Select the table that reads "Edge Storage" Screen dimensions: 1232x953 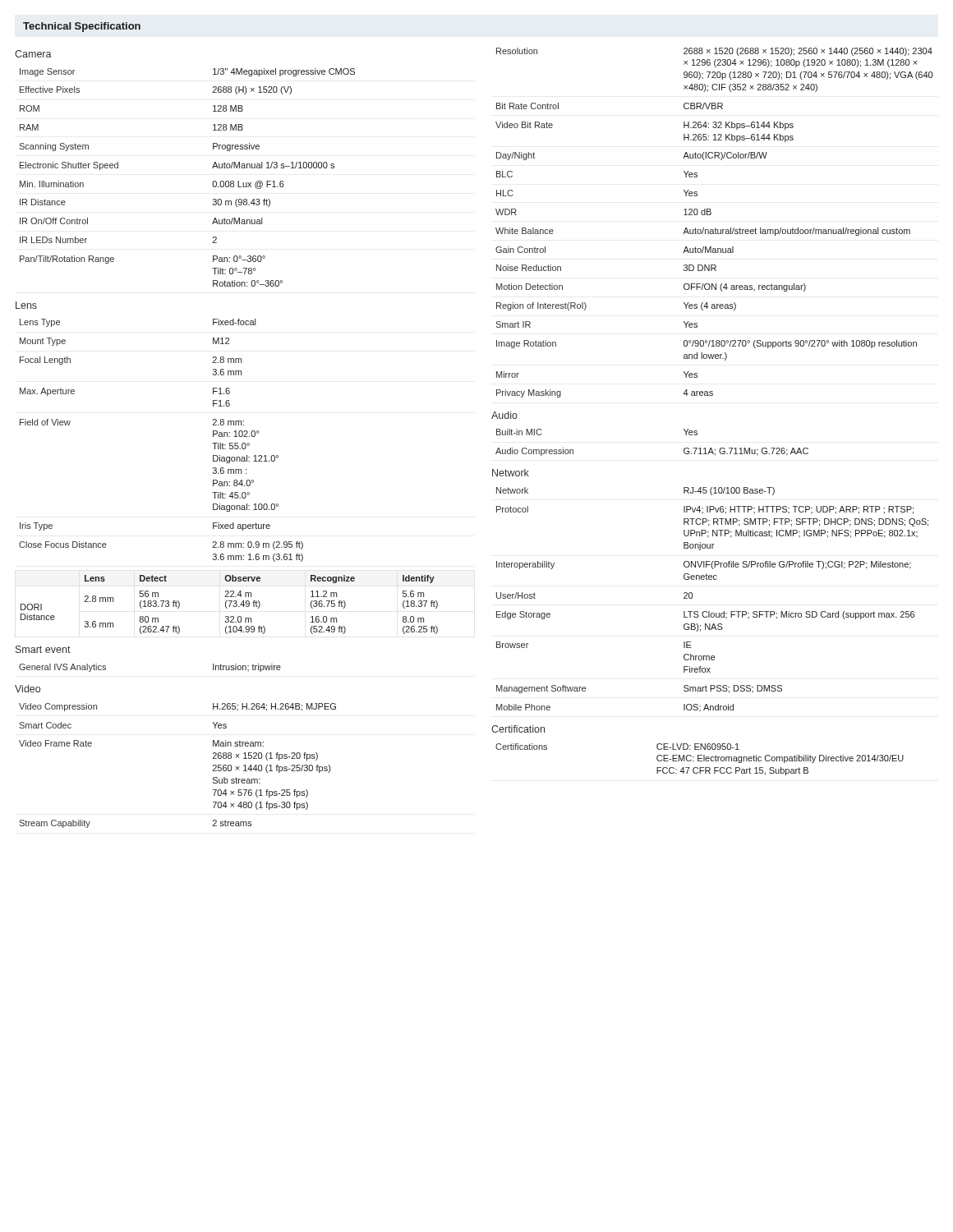coord(715,599)
